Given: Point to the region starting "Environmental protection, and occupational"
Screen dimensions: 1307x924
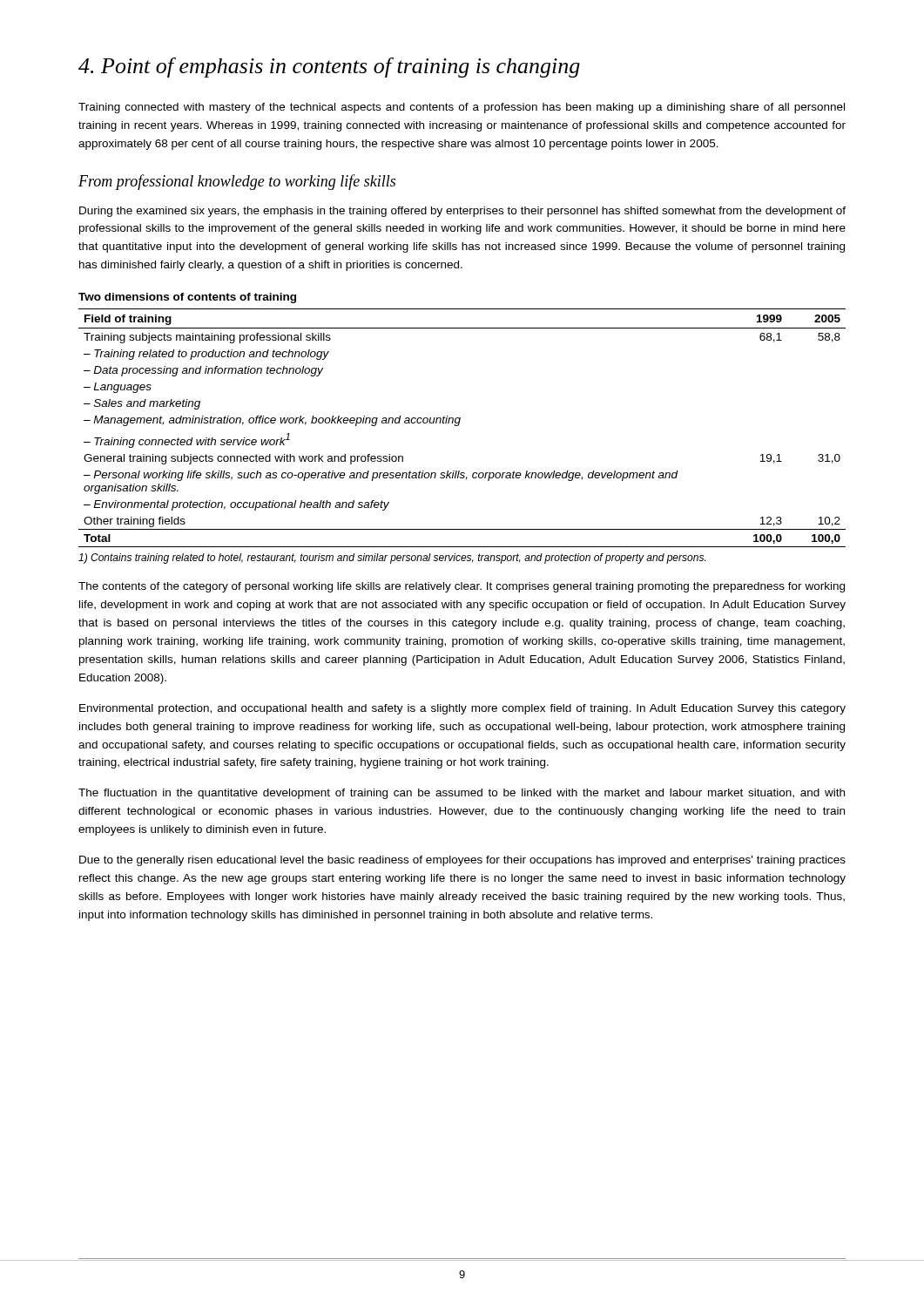Looking at the screenshot, I should pos(462,735).
